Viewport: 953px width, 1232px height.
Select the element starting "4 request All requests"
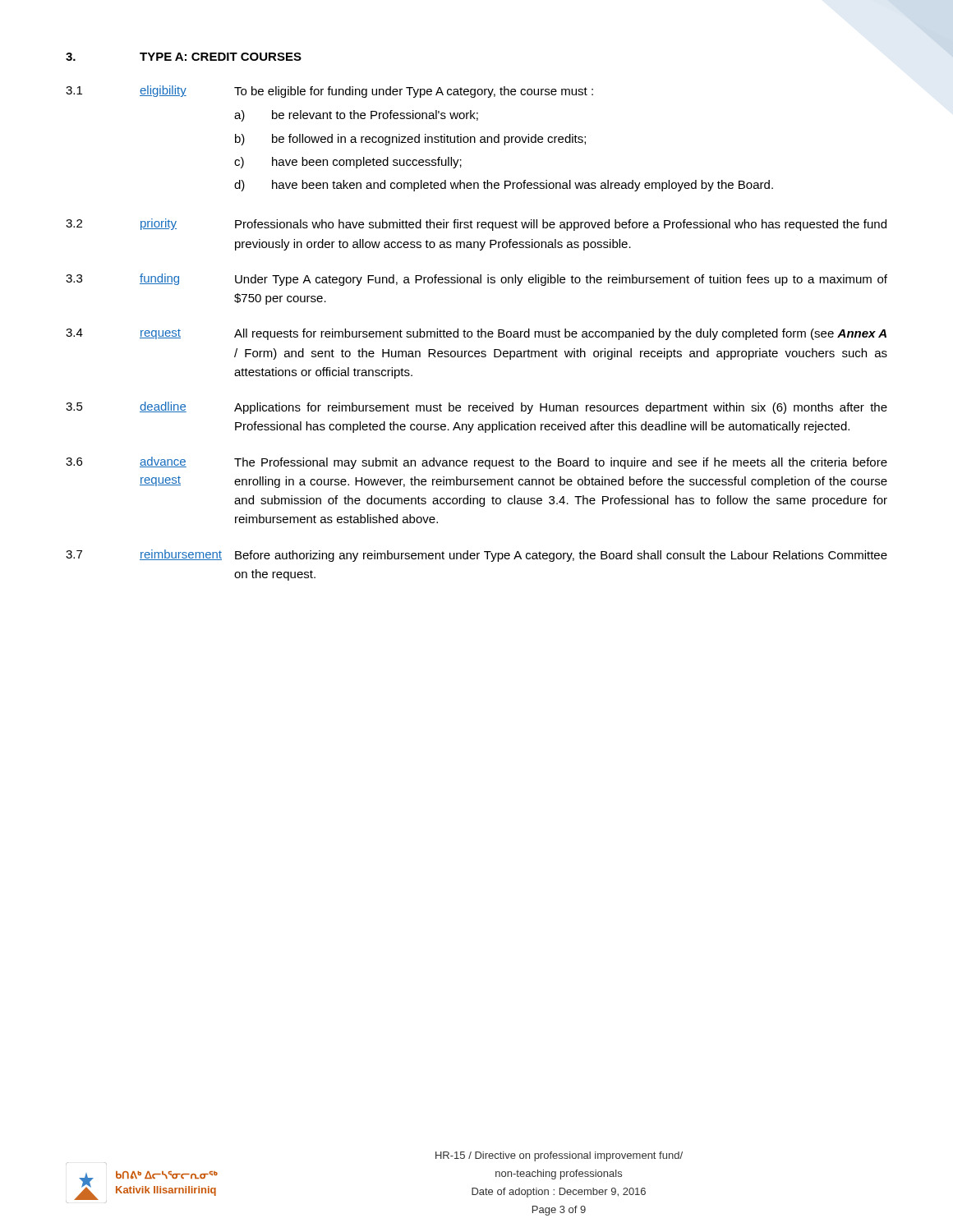click(x=476, y=352)
